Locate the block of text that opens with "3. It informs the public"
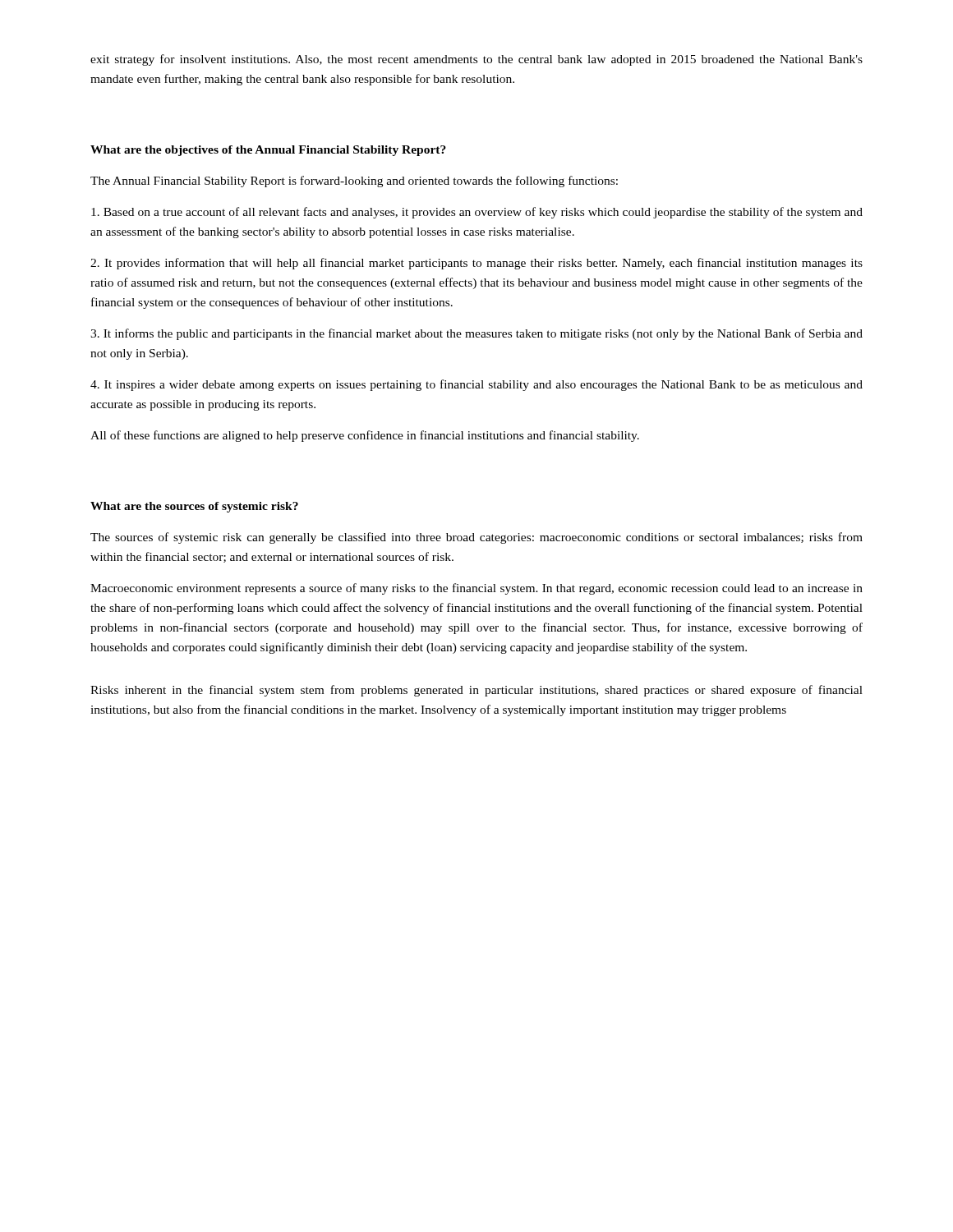The width and height of the screenshot is (953, 1232). [x=476, y=343]
